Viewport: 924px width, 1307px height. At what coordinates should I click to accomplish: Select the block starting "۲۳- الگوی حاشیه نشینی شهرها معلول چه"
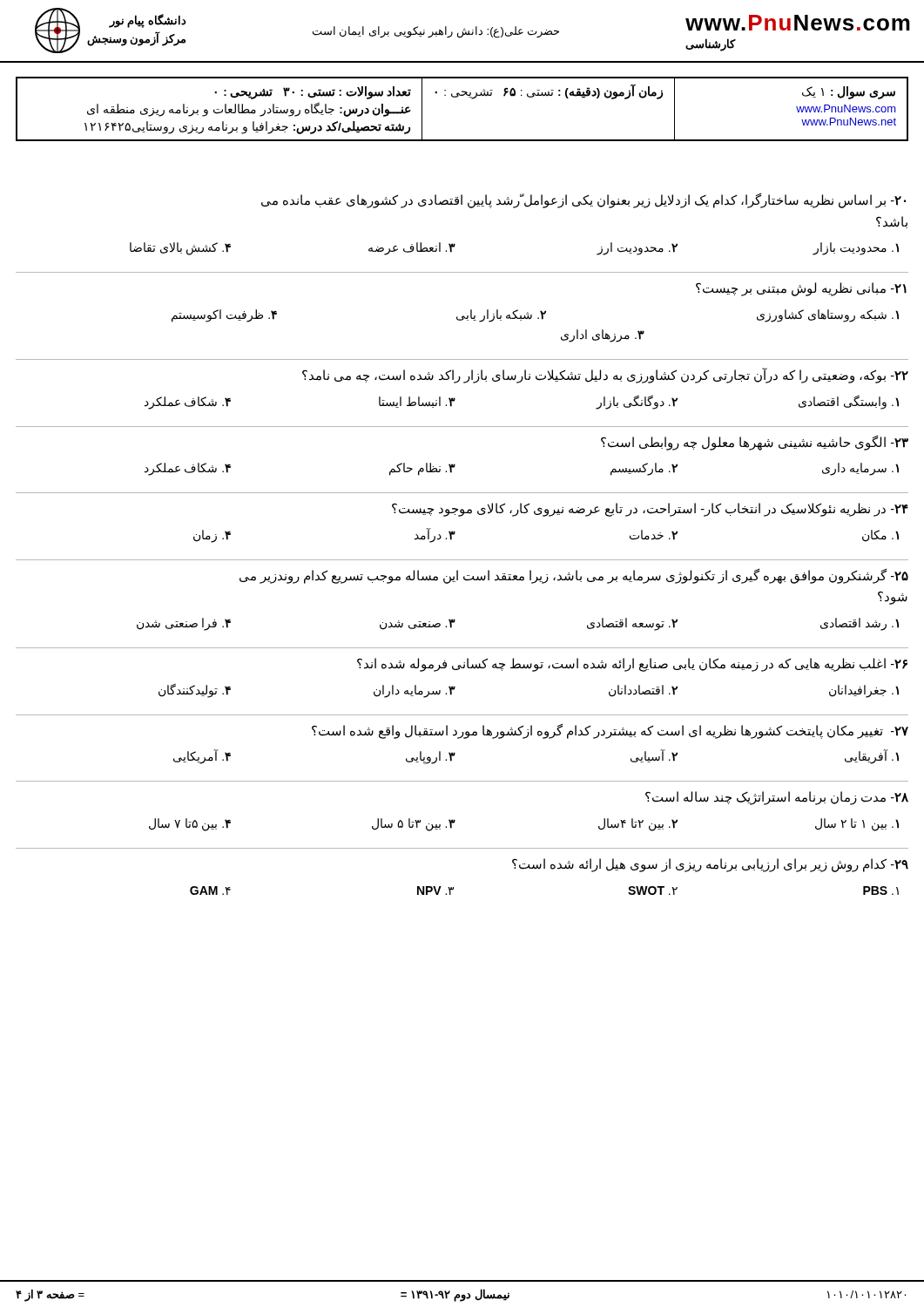755,443
